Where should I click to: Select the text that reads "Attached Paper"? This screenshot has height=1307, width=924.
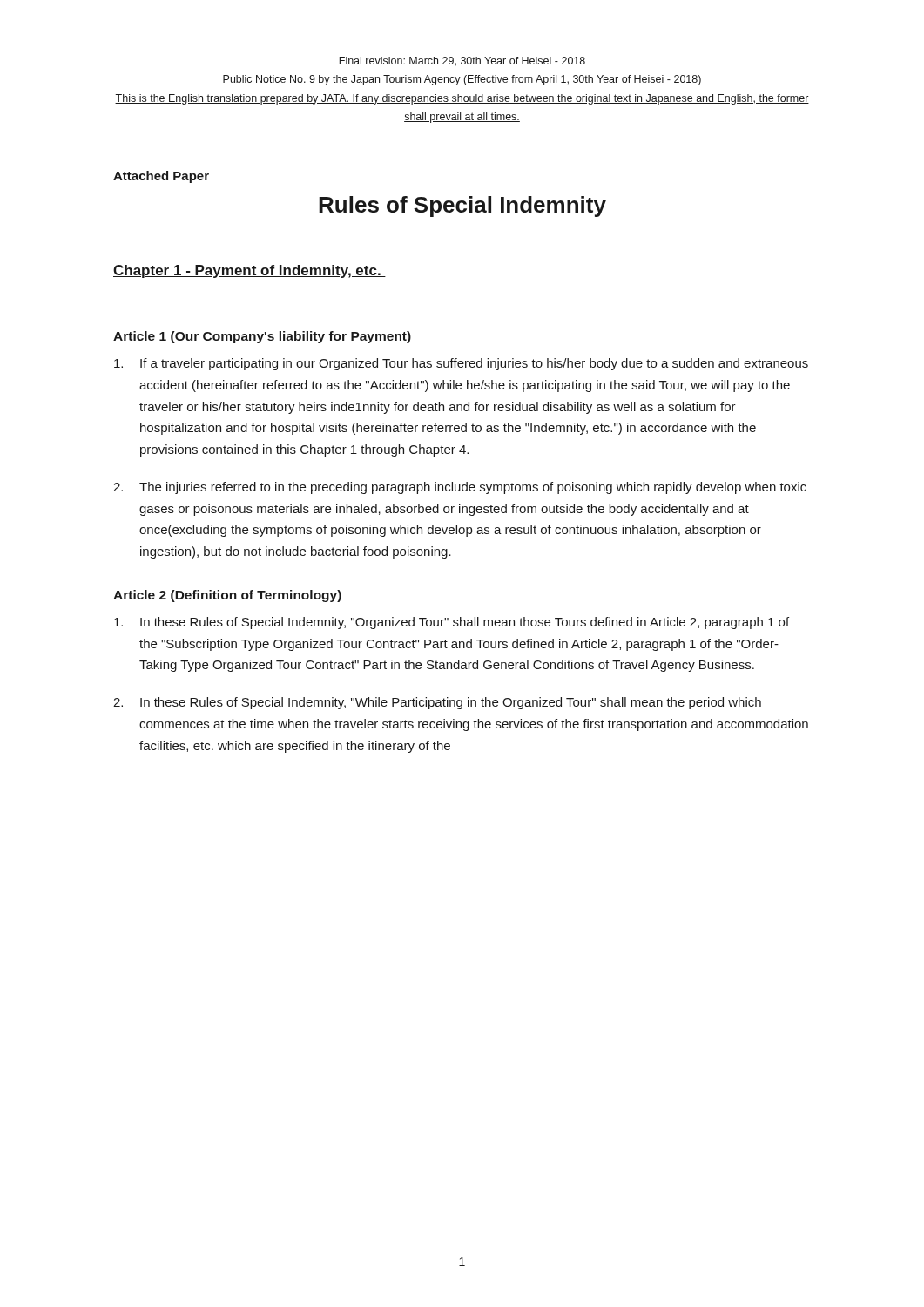[161, 176]
